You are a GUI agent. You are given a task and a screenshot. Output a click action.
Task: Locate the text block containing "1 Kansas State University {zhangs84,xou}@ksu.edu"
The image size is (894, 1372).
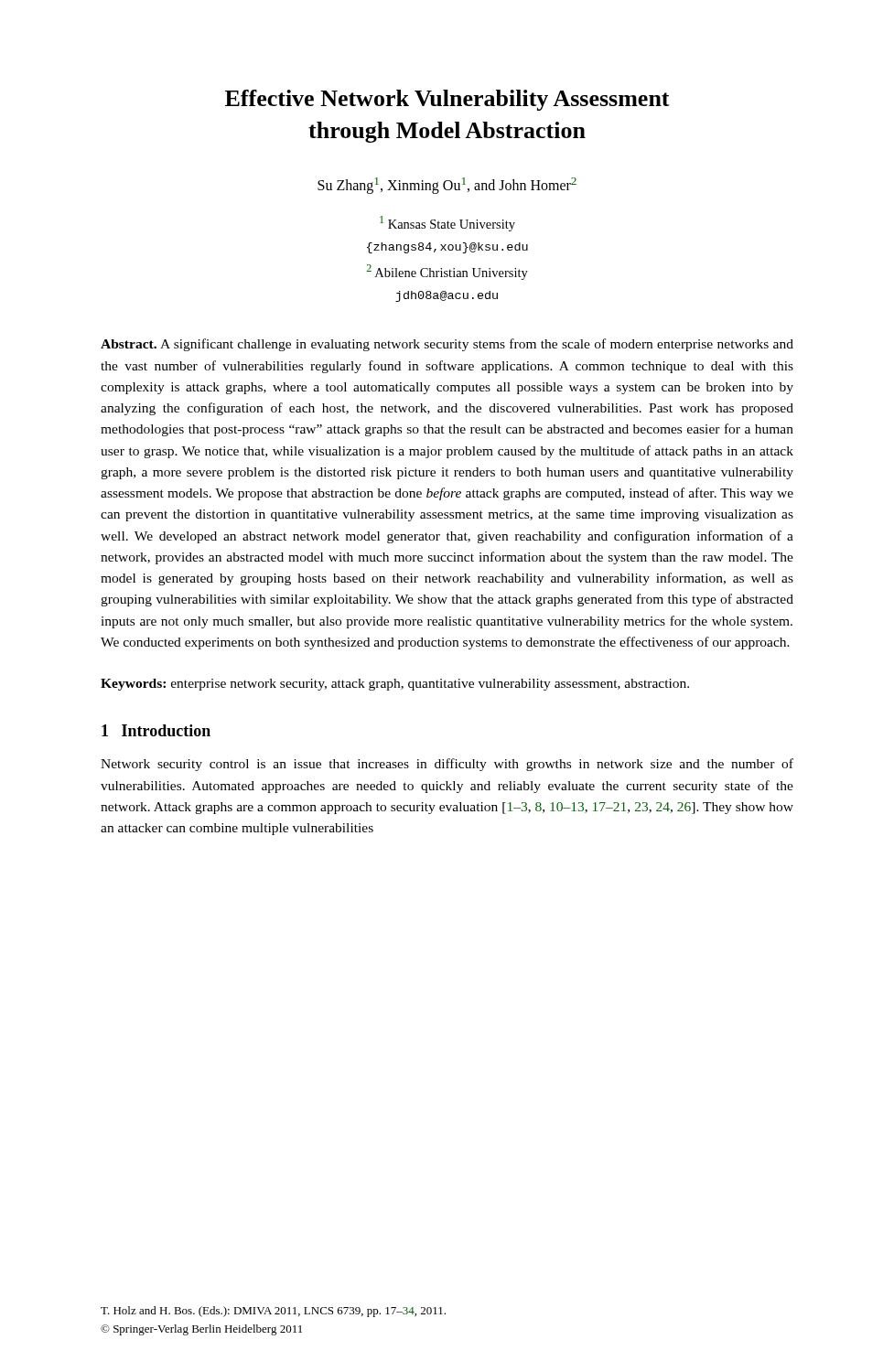tap(447, 259)
